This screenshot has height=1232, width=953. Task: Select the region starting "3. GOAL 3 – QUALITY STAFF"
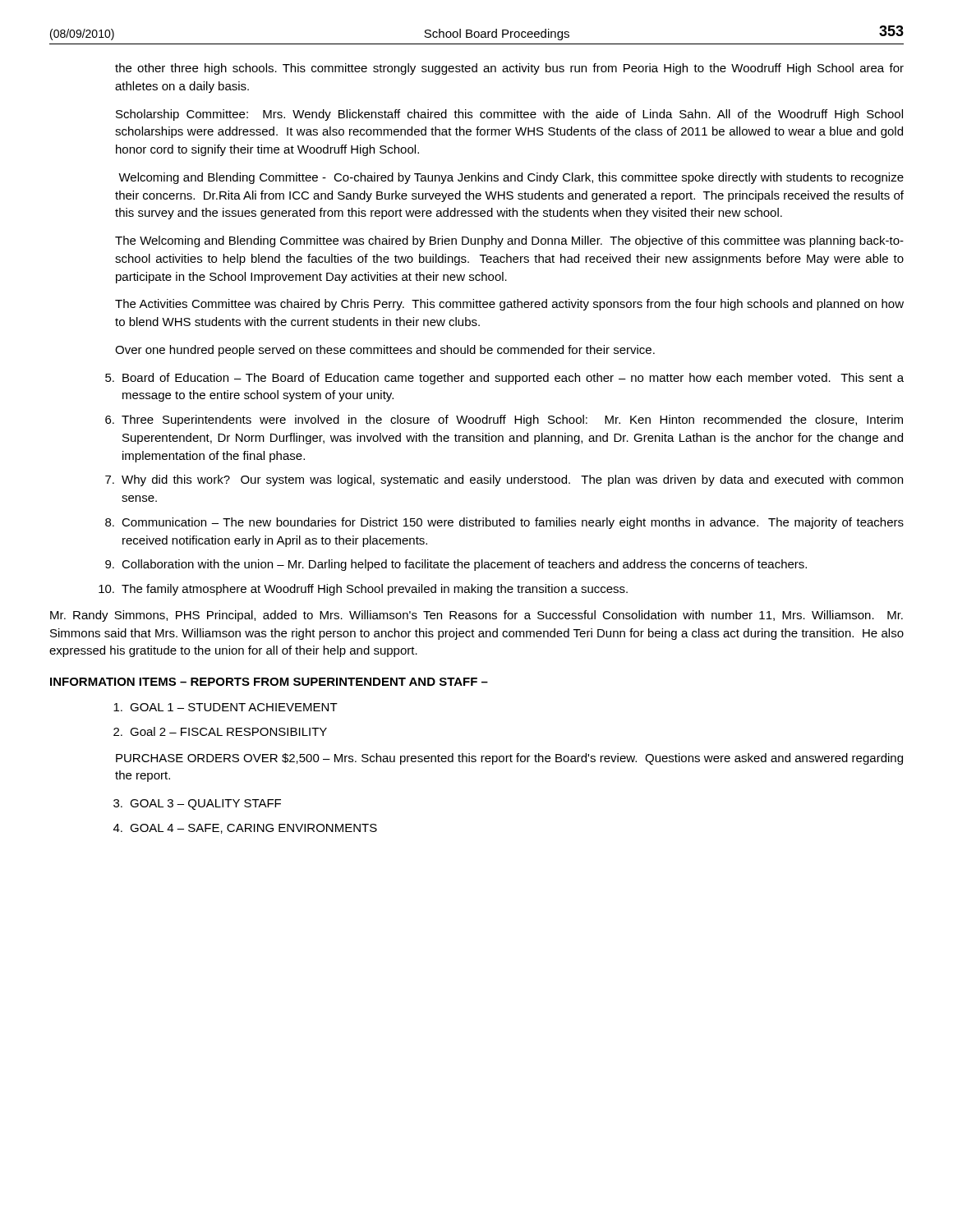point(197,804)
